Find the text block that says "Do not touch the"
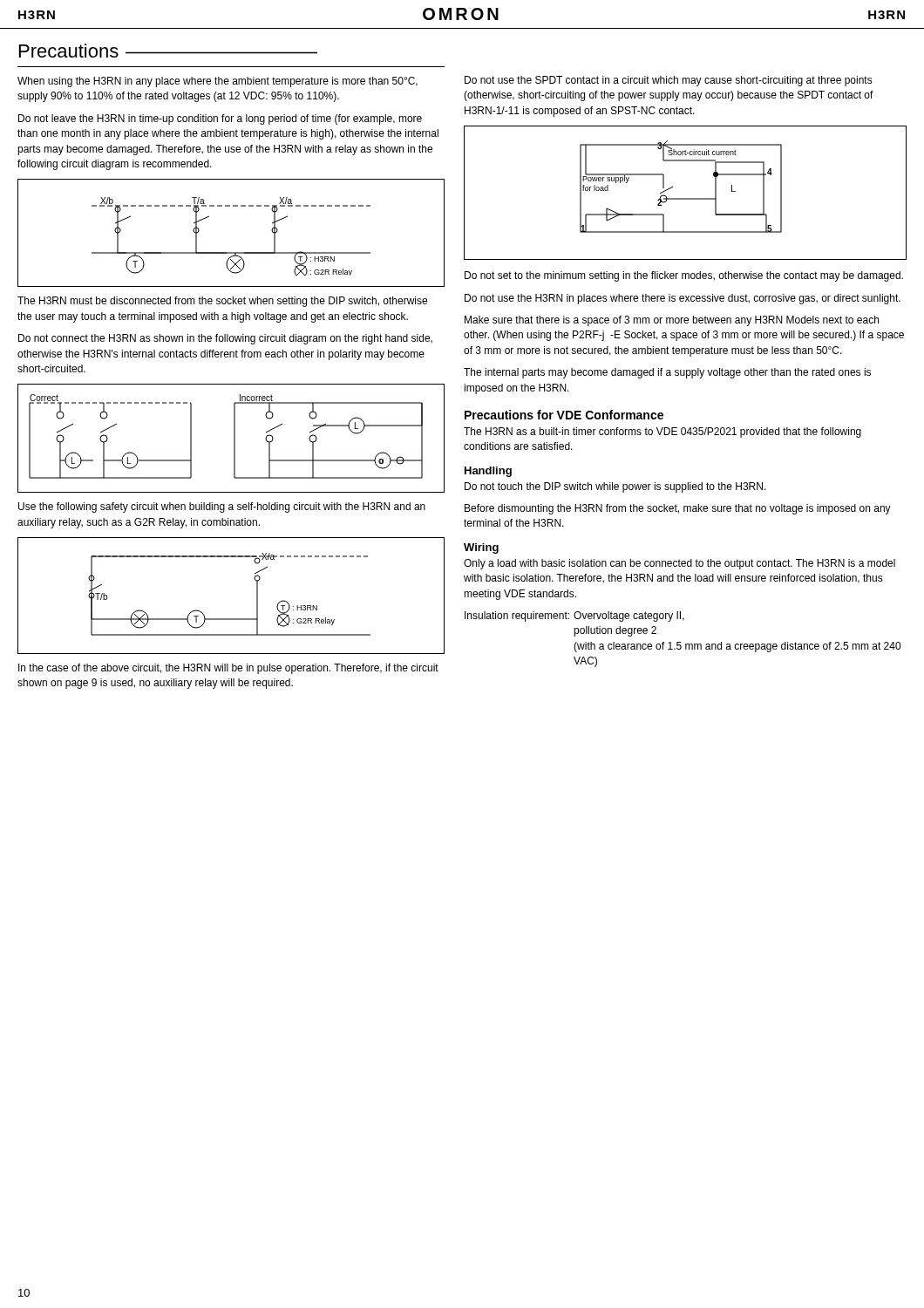 coord(615,486)
